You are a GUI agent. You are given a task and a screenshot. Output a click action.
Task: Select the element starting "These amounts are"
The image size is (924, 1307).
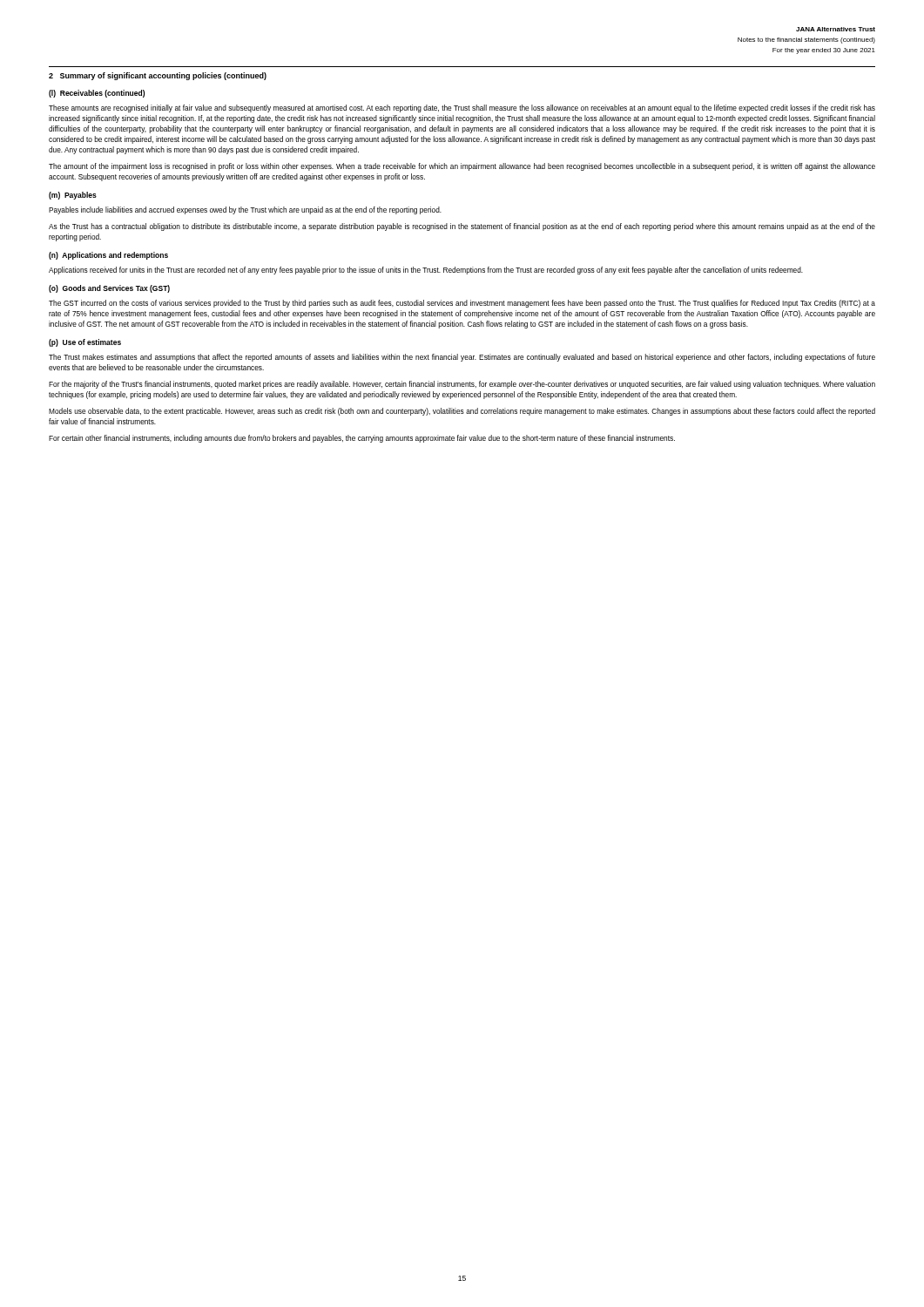[x=462, y=129]
